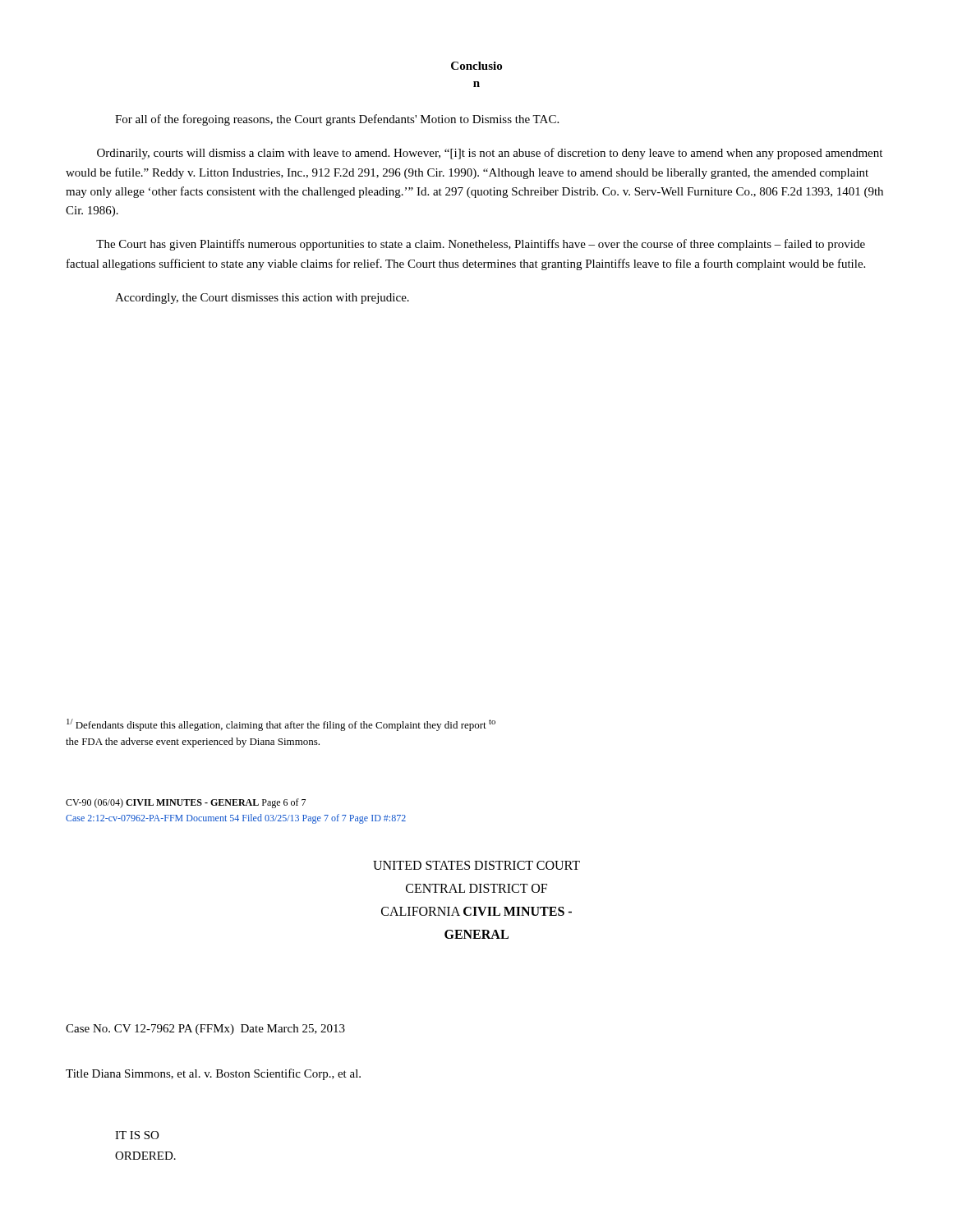Image resolution: width=953 pixels, height=1232 pixels.
Task: Click the section header
Action: click(x=476, y=74)
